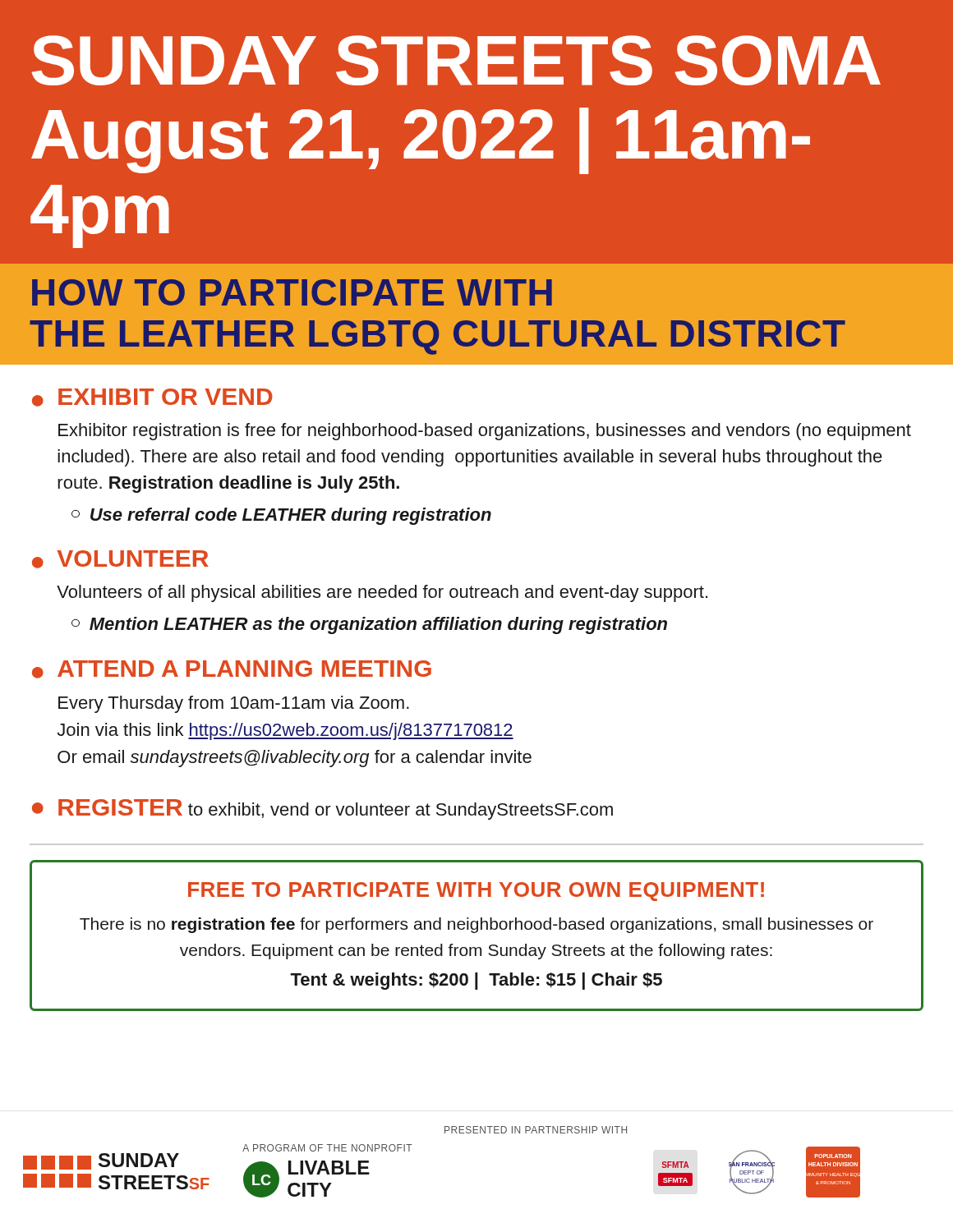The image size is (953, 1232).
Task: Navigate to the text starting "● REGISTER to exhibit, vend or volunteer at"
Action: click(x=322, y=807)
